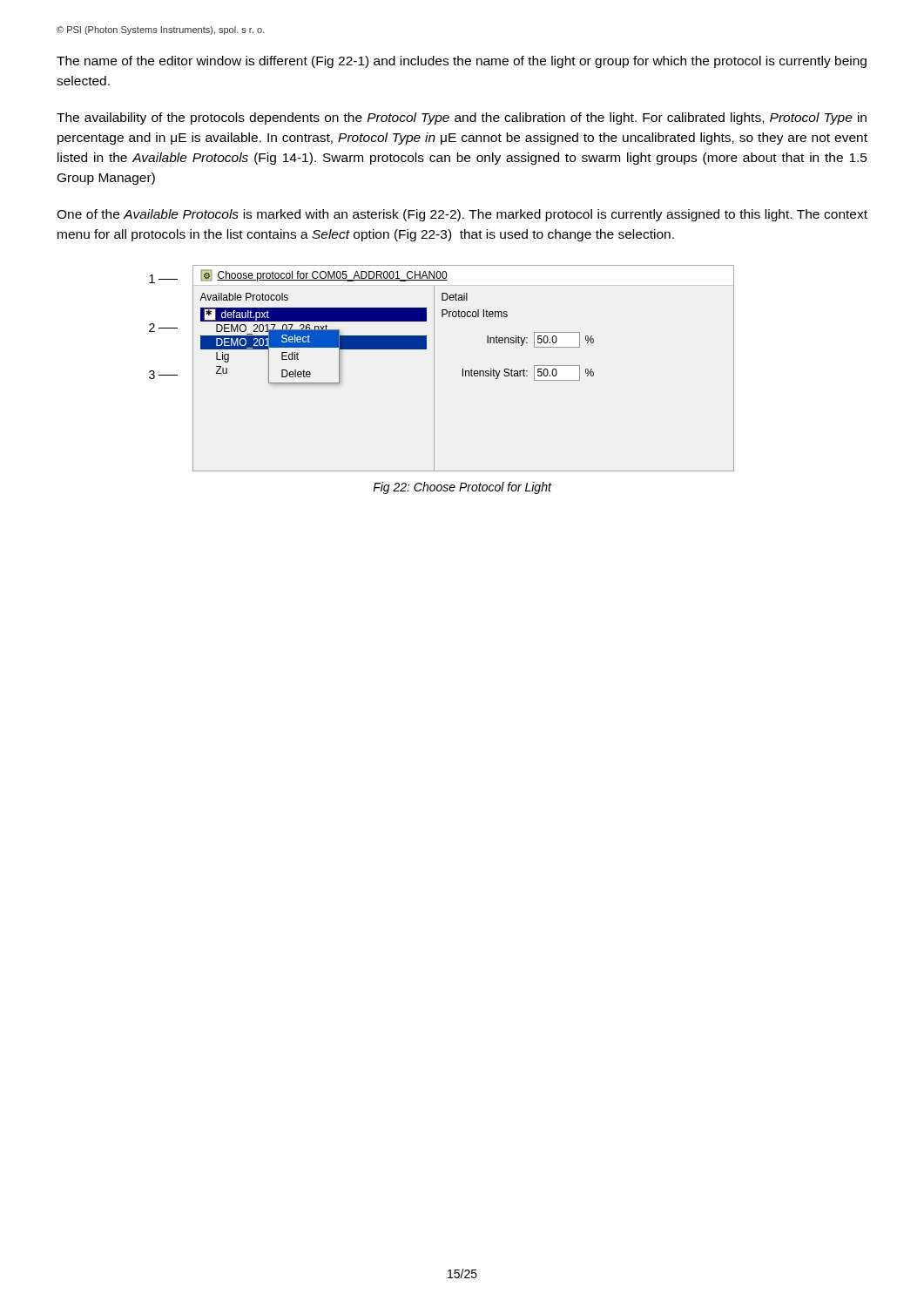The height and width of the screenshot is (1307, 924).
Task: Click on the text starting "The availability of"
Action: pyautogui.click(x=462, y=147)
